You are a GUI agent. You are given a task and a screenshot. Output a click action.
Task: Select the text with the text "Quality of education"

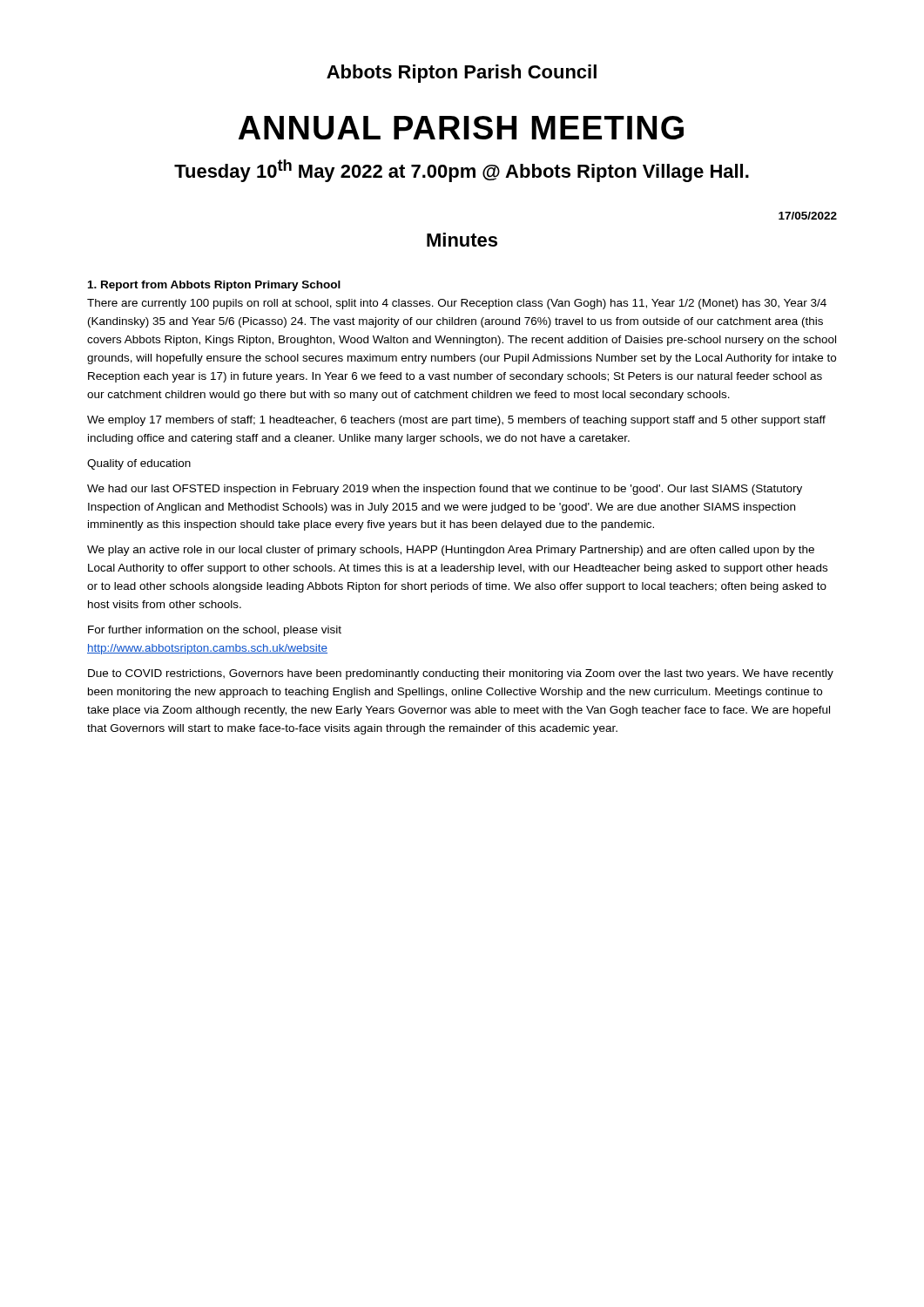(x=139, y=463)
